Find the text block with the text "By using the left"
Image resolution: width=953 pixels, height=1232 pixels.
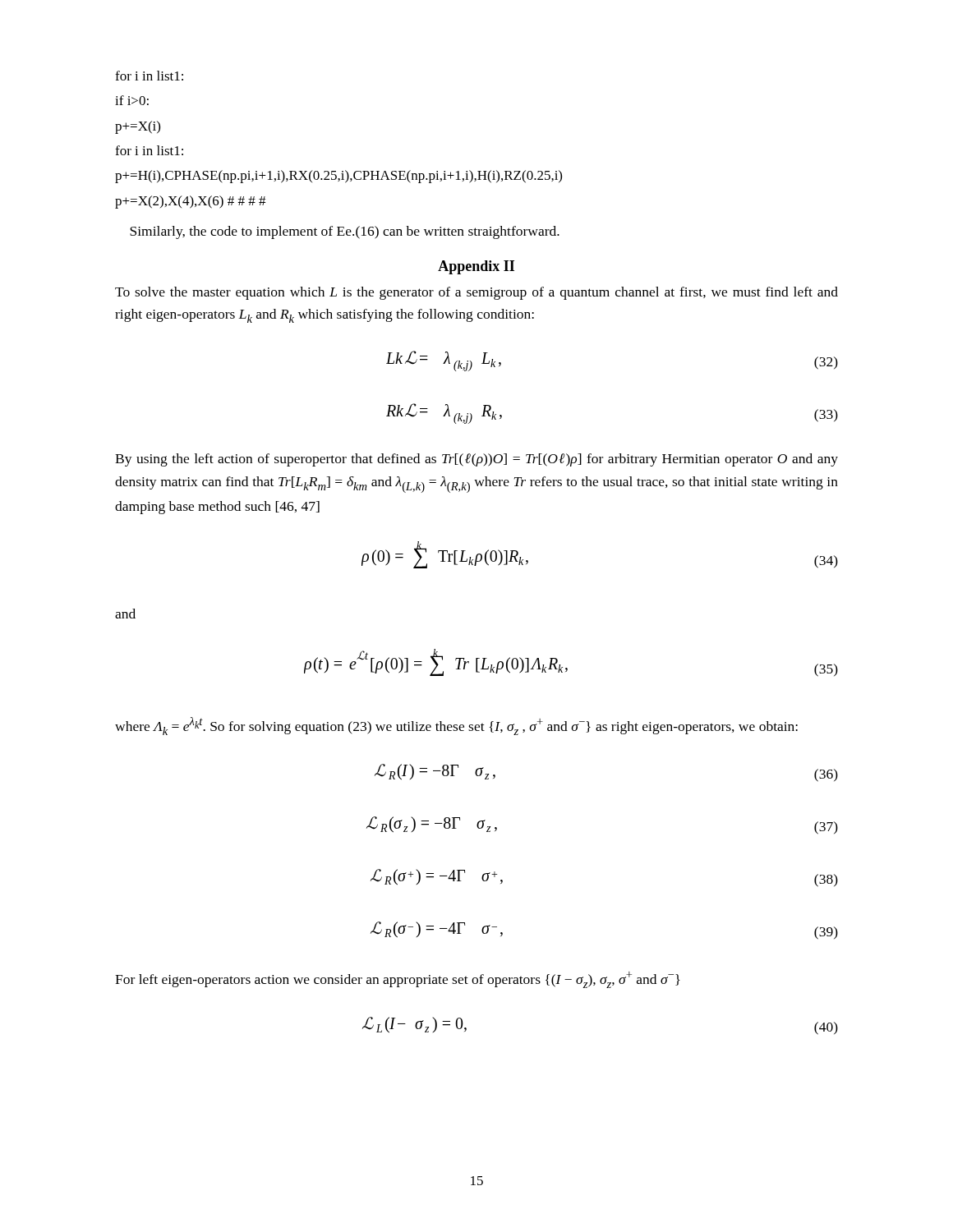pos(476,482)
